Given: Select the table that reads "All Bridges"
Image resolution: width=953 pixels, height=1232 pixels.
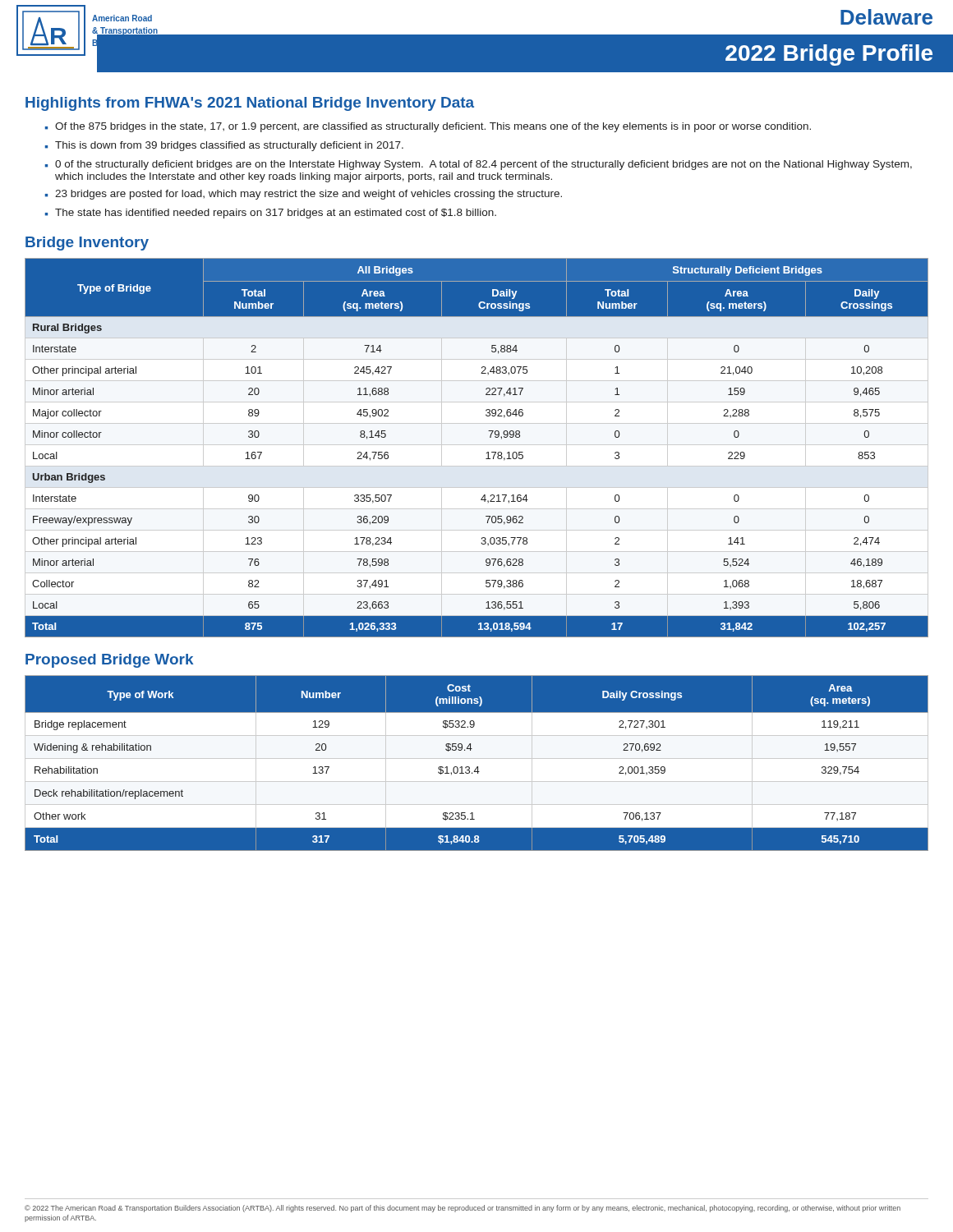Looking at the screenshot, I should pyautogui.click(x=476, y=448).
